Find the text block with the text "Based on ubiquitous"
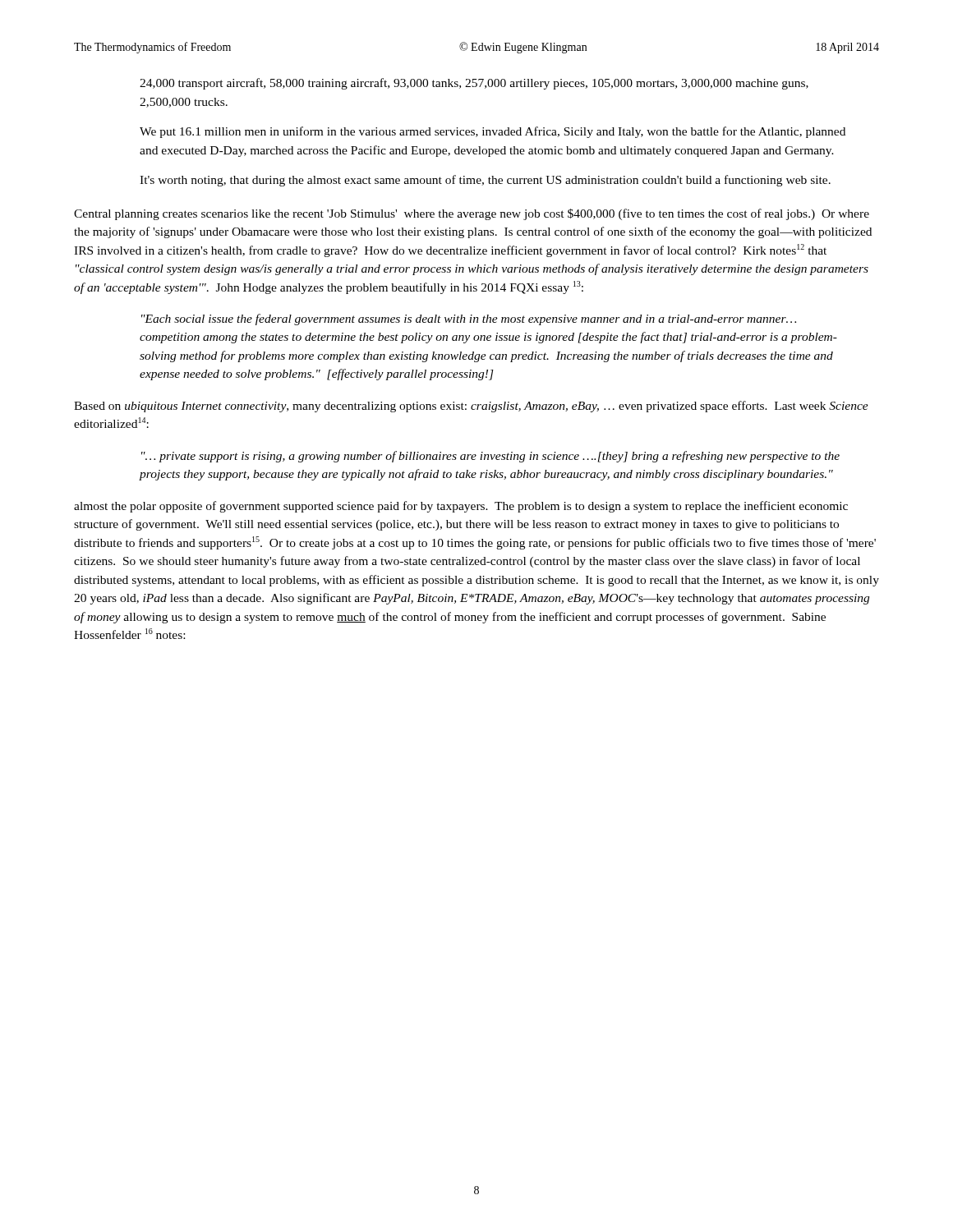The width and height of the screenshot is (953, 1232). (x=476, y=415)
